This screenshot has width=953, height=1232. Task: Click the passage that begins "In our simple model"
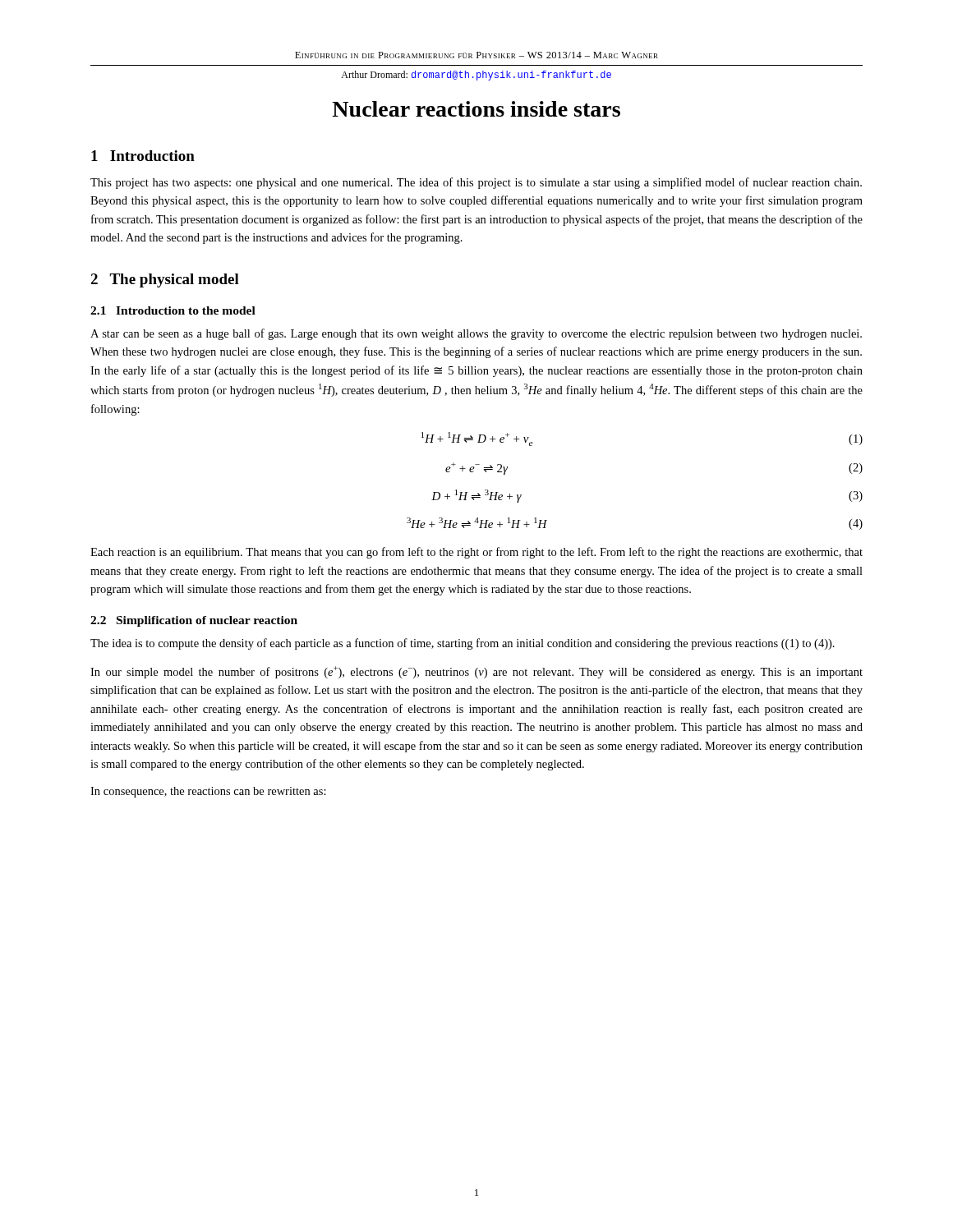point(476,717)
